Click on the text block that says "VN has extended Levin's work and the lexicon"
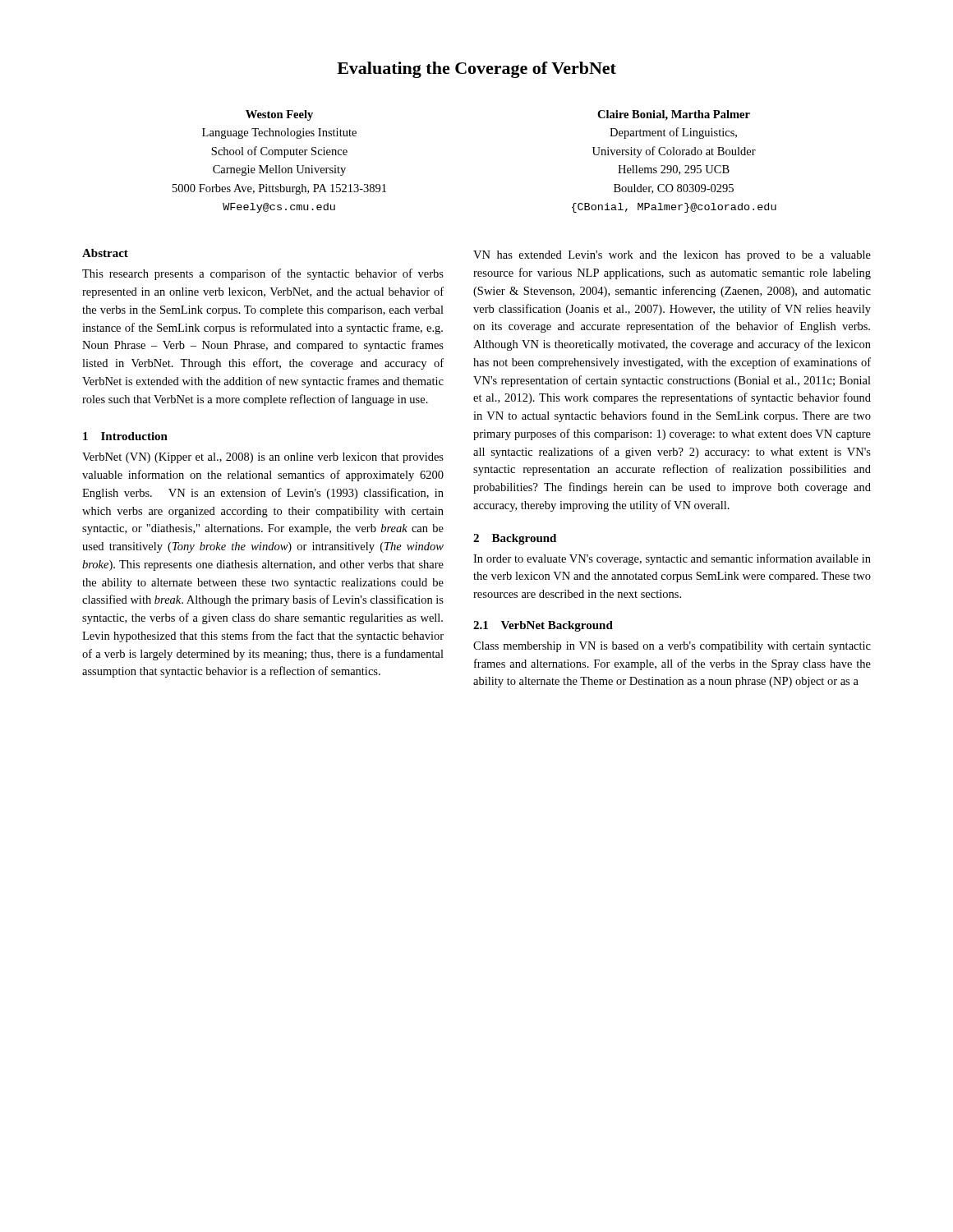953x1232 pixels. point(672,381)
